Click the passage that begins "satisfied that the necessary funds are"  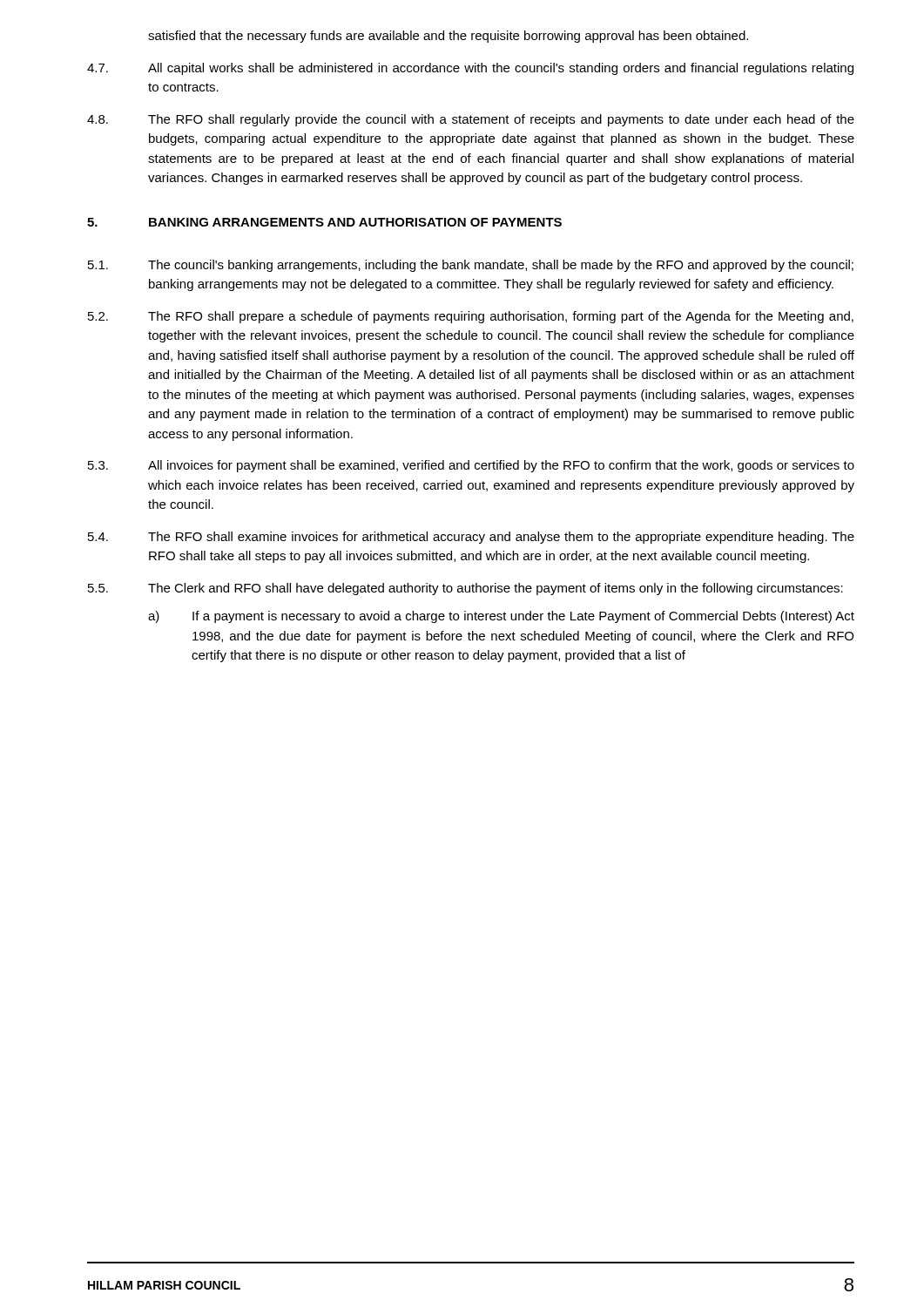[x=449, y=35]
